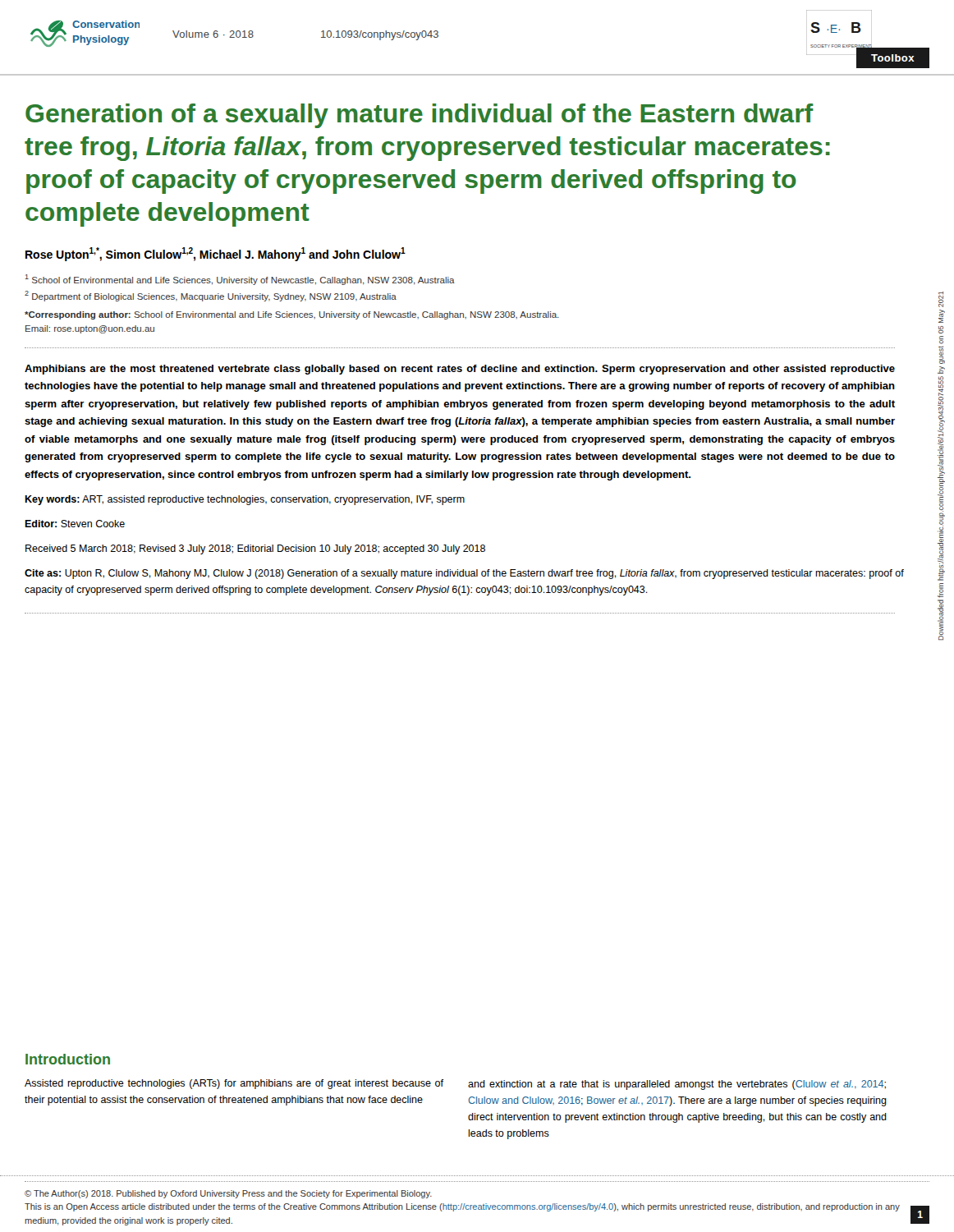The width and height of the screenshot is (954, 1232).
Task: Navigate to the text block starting "Generation of a sexually"
Action: coord(428,163)
